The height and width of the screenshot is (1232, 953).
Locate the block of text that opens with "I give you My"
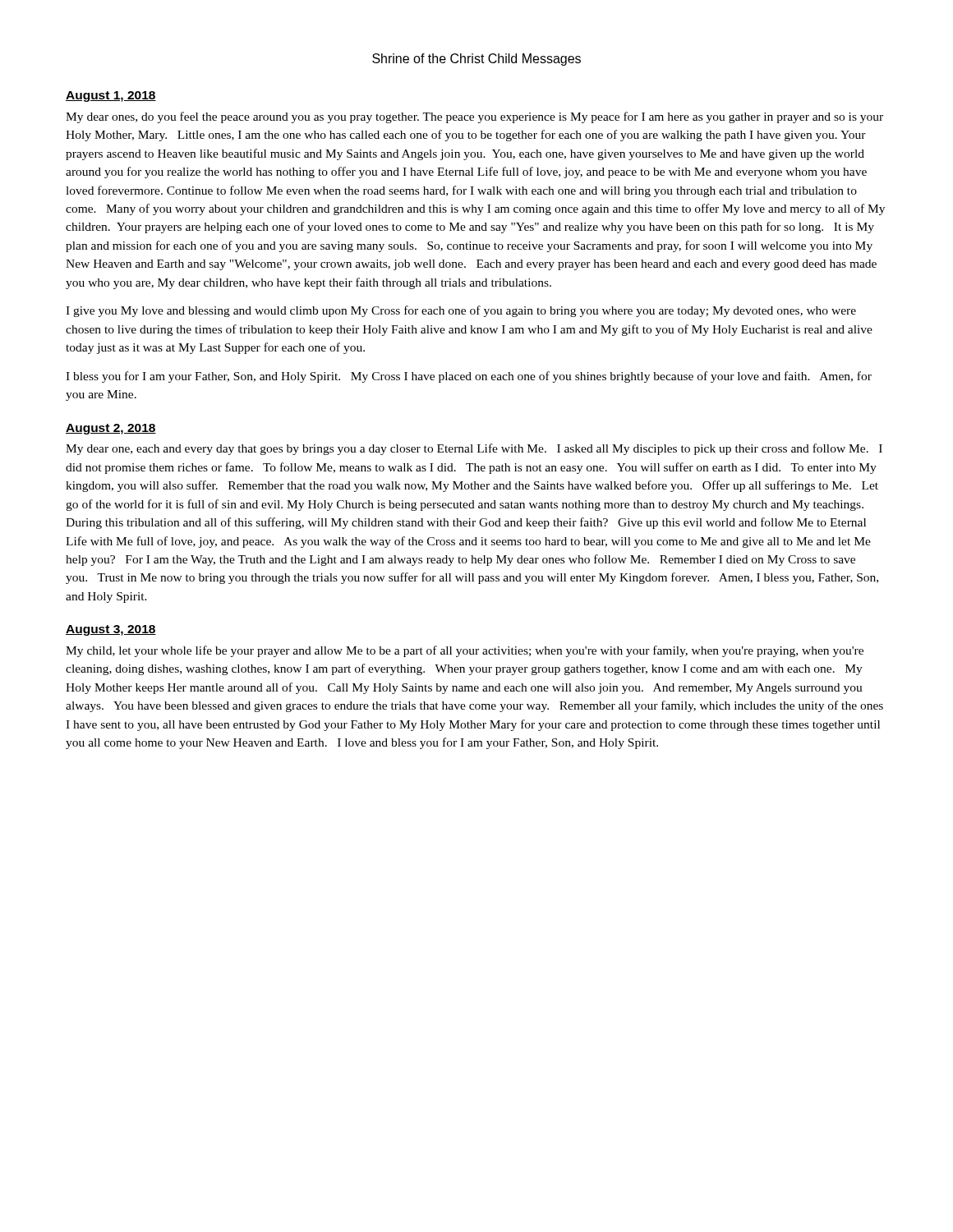pyautogui.click(x=469, y=329)
